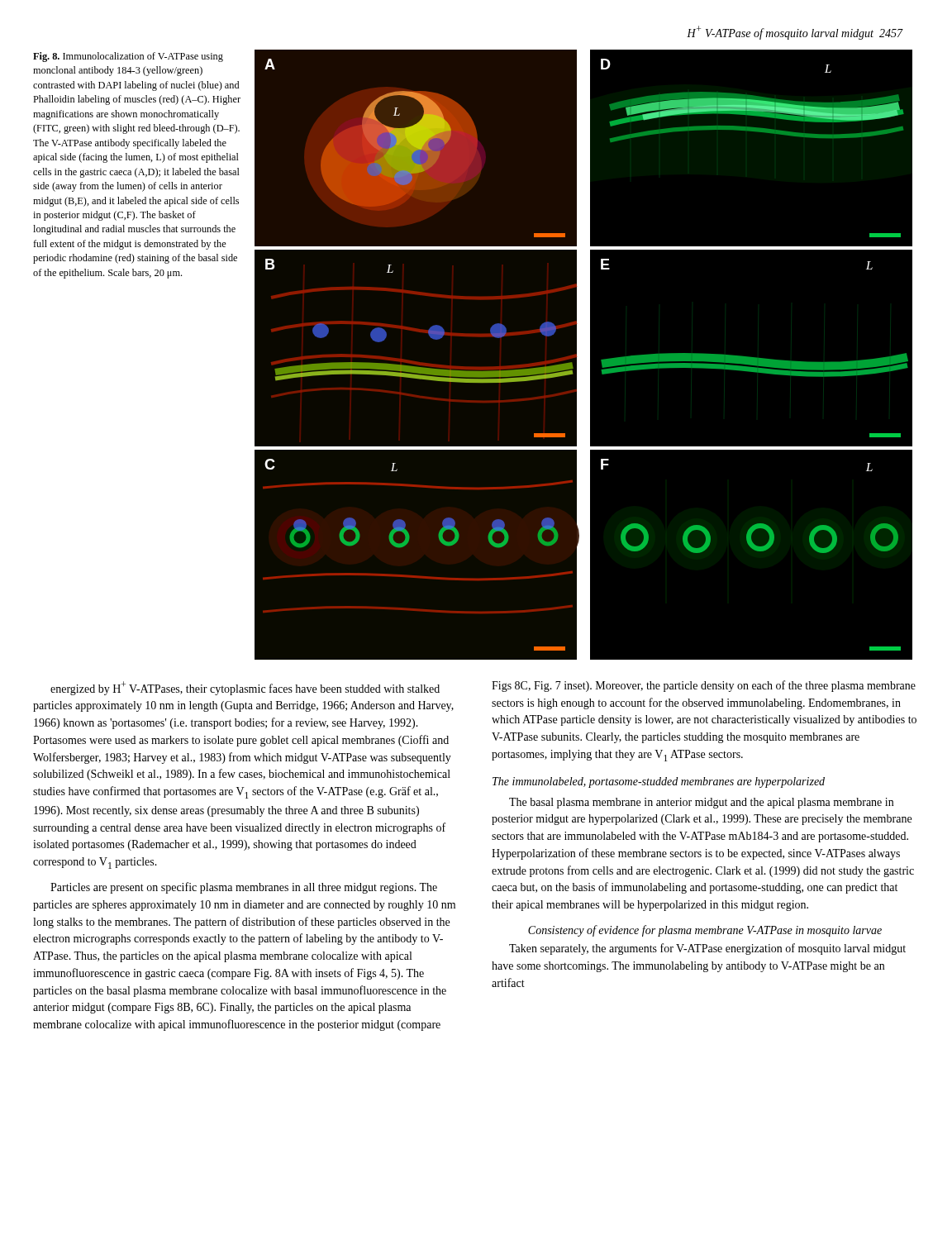Locate the photo
The width and height of the screenshot is (952, 1240).
click(583, 358)
